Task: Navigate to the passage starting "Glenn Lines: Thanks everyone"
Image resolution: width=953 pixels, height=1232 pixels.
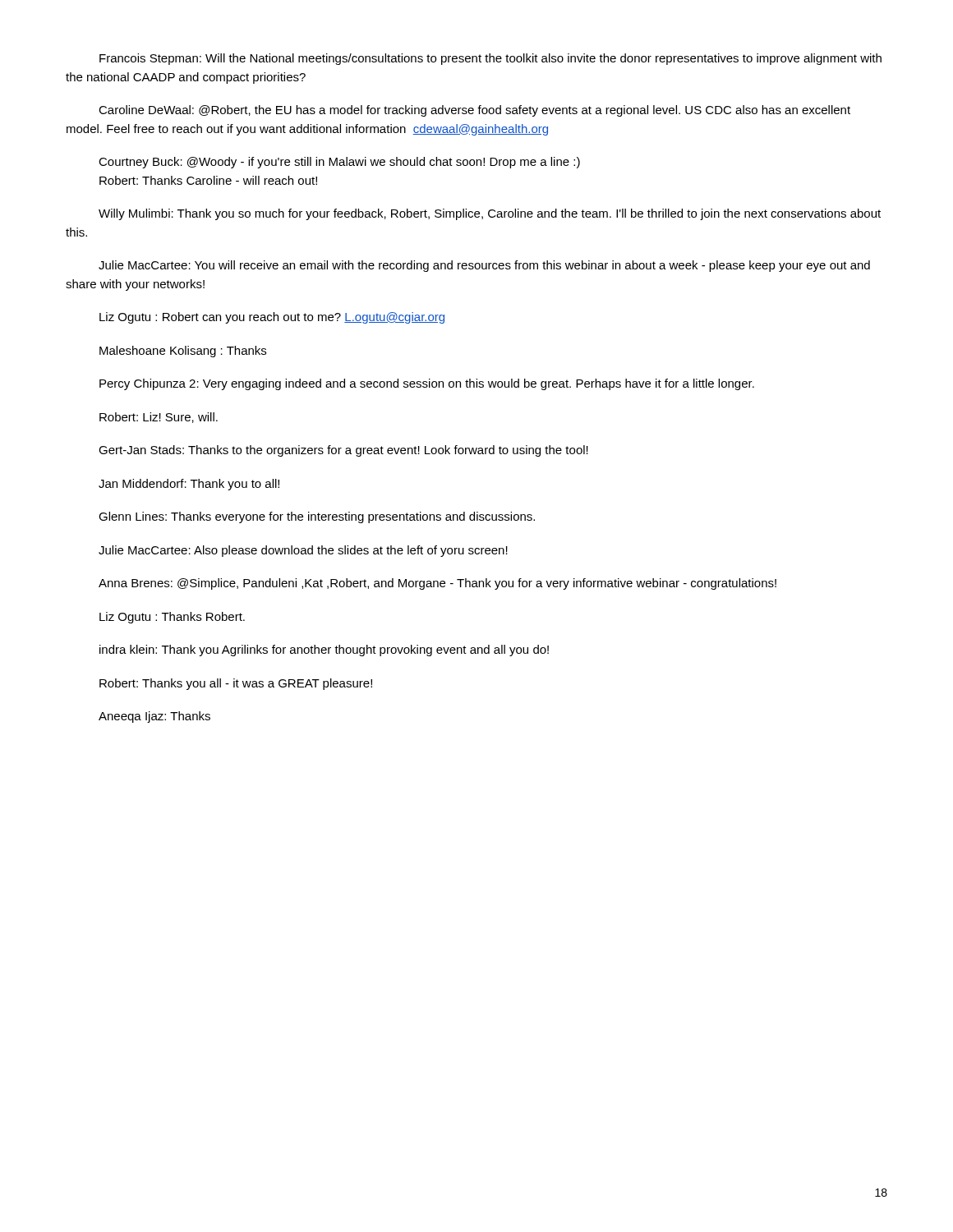Action: point(317,516)
